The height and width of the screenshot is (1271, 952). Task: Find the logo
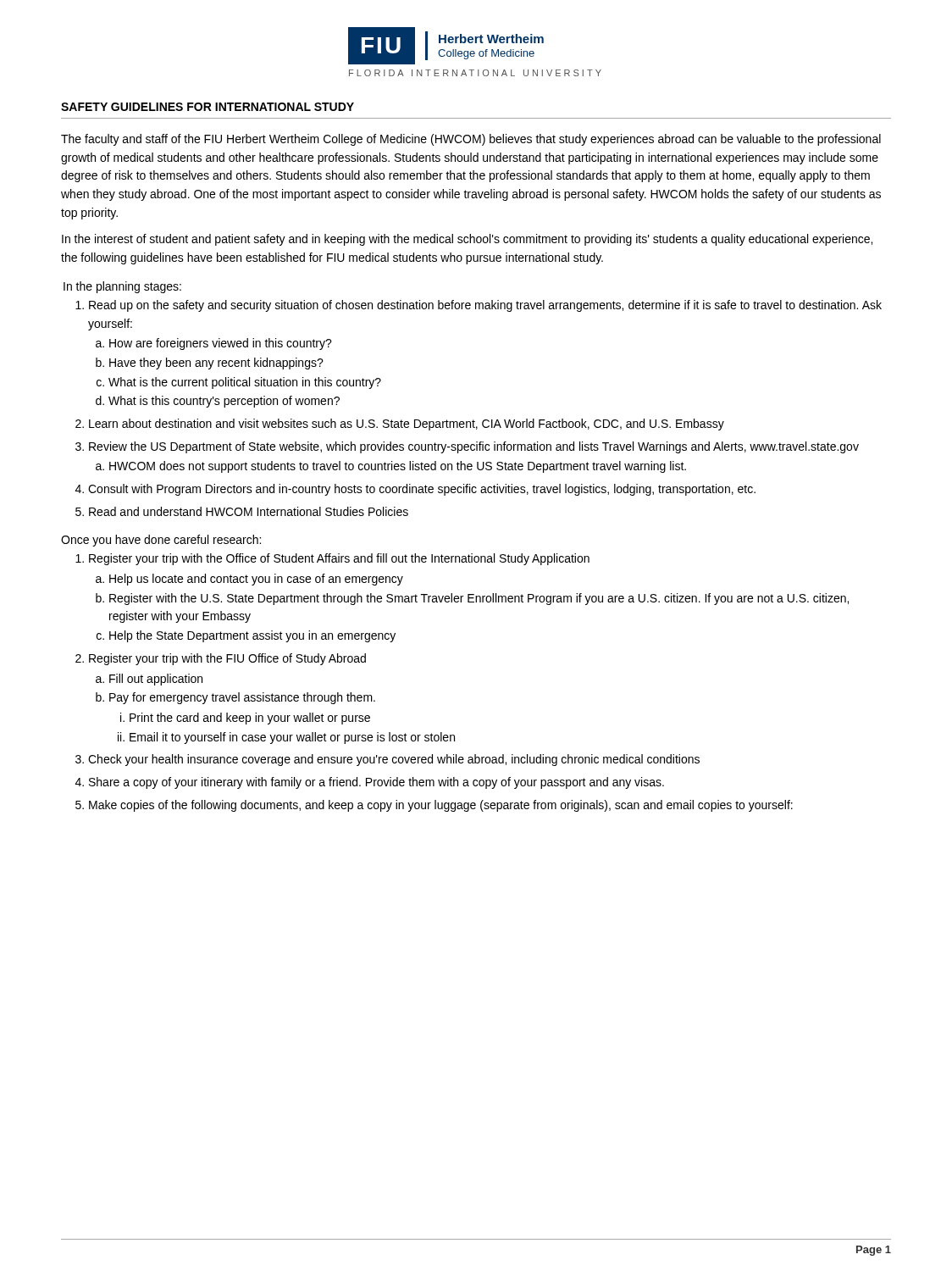pos(476,47)
